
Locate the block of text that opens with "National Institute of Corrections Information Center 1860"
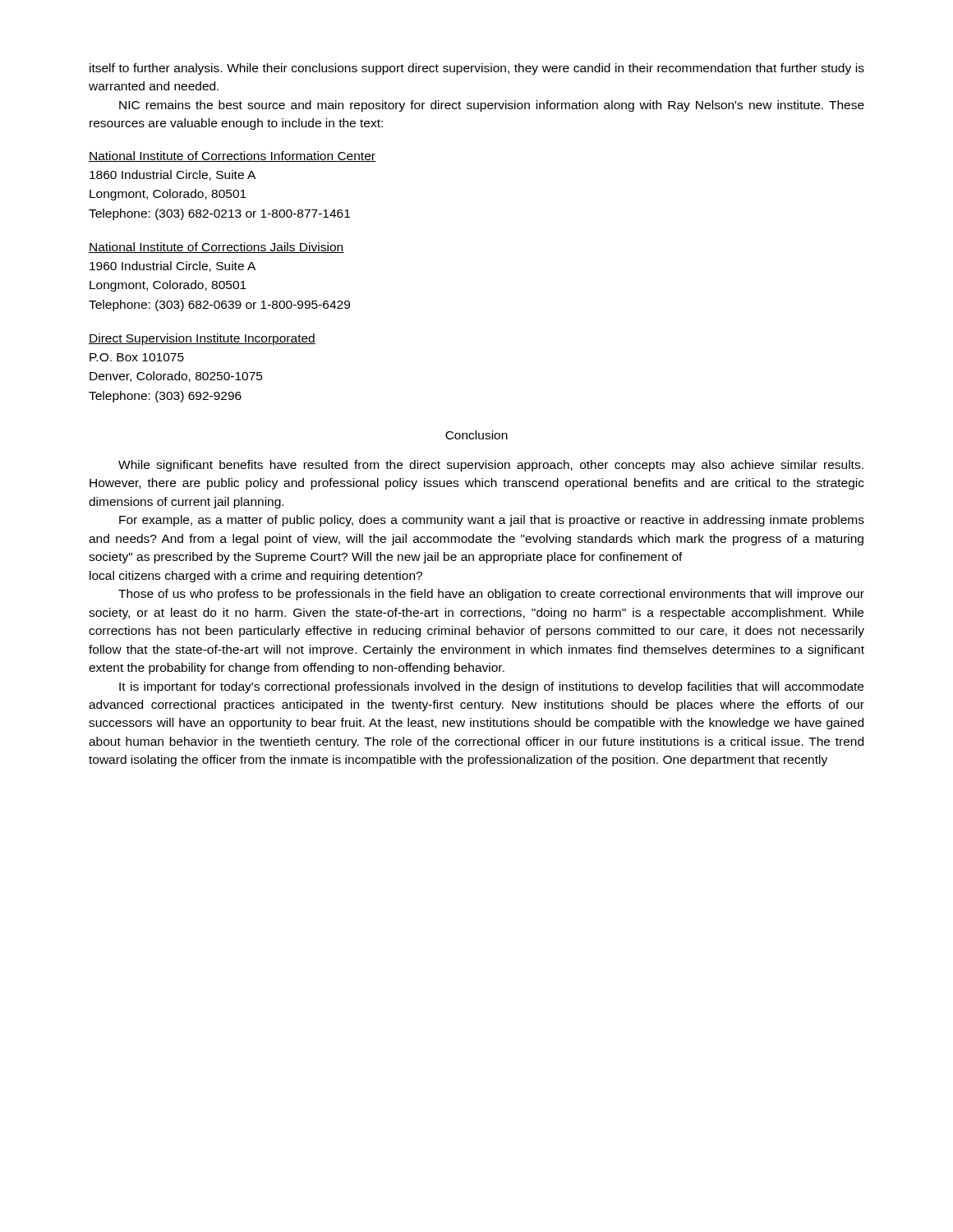pos(232,184)
